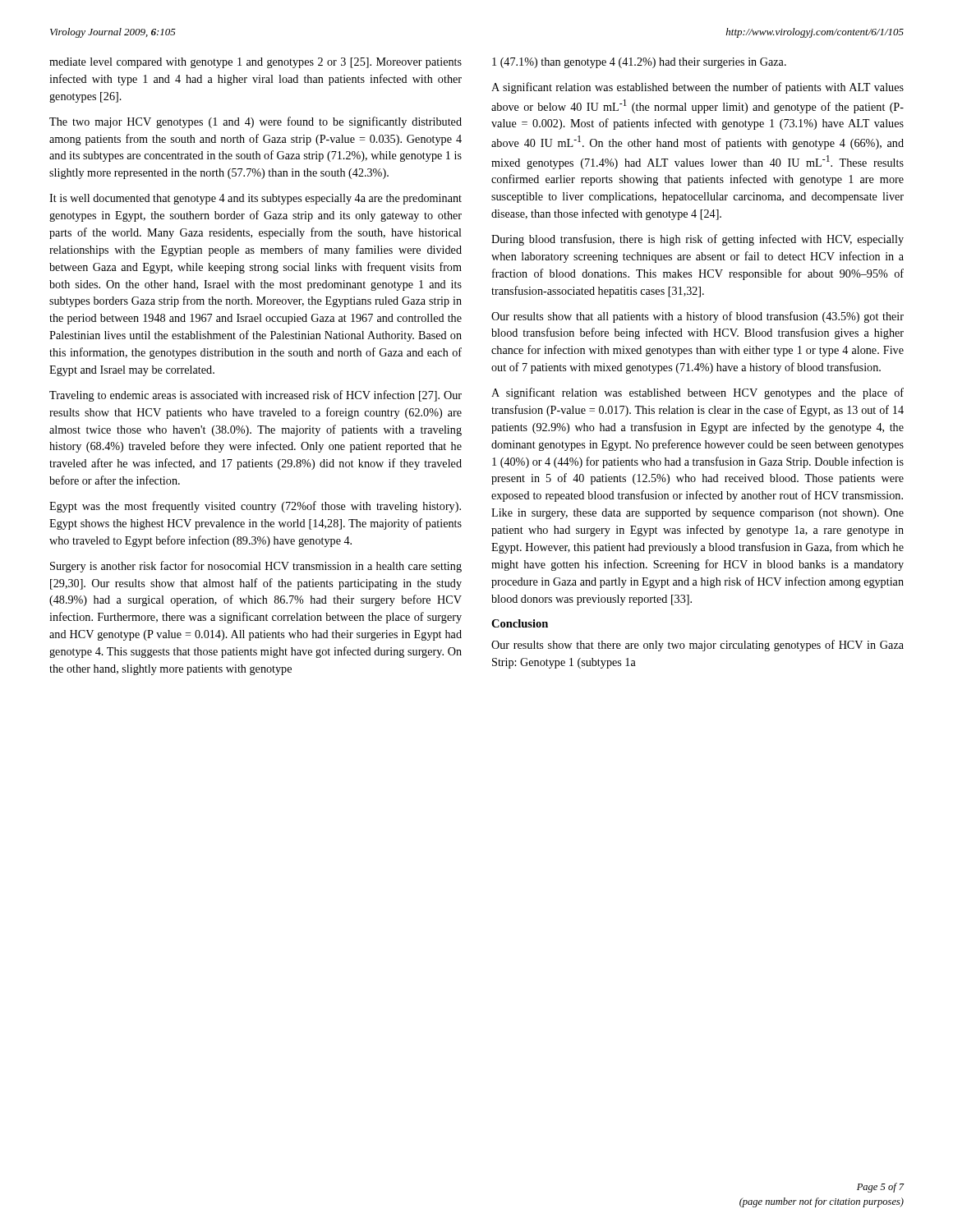Find the text block with the text "It is well documented"

255,284
